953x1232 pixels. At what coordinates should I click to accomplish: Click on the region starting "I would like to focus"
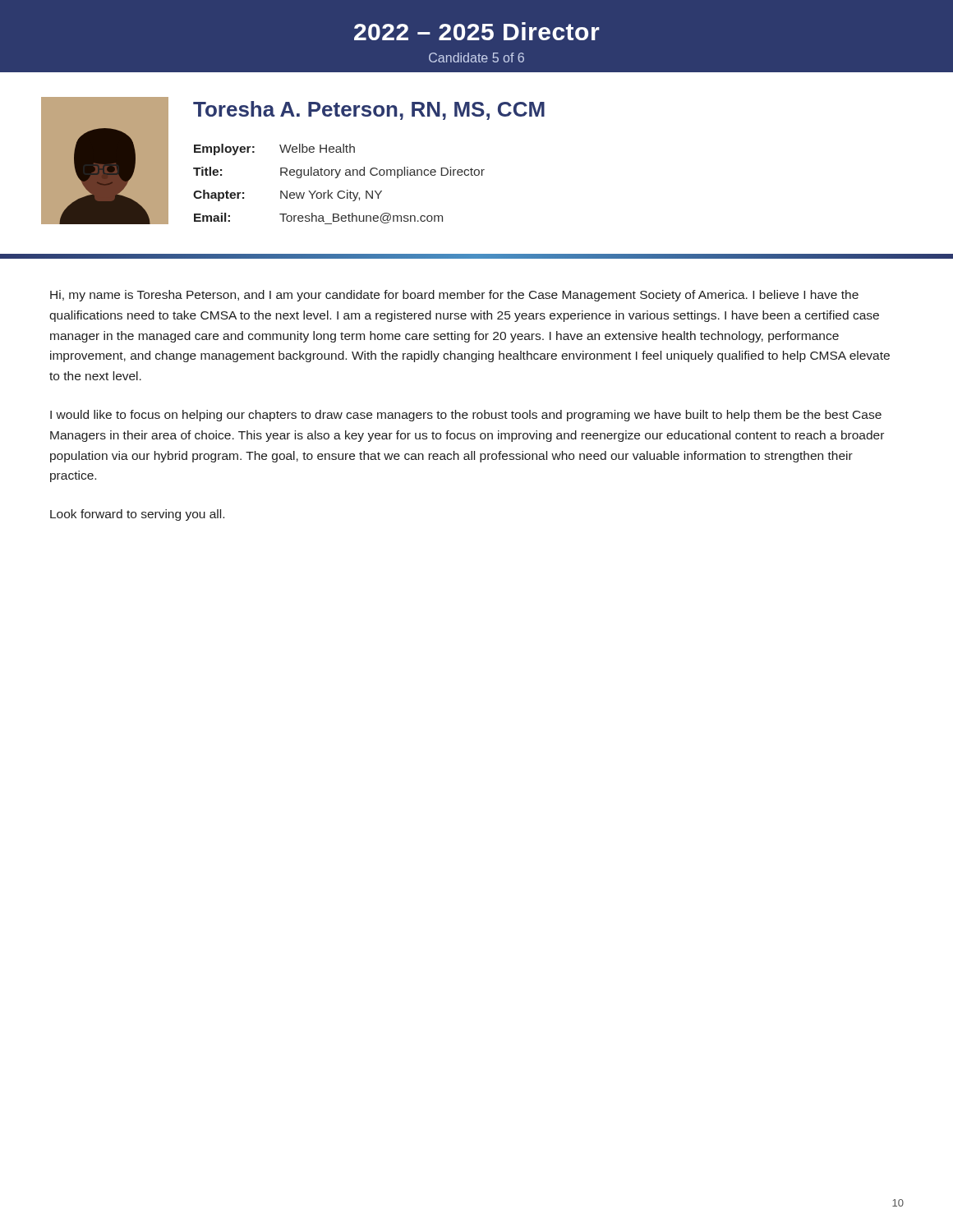(467, 445)
